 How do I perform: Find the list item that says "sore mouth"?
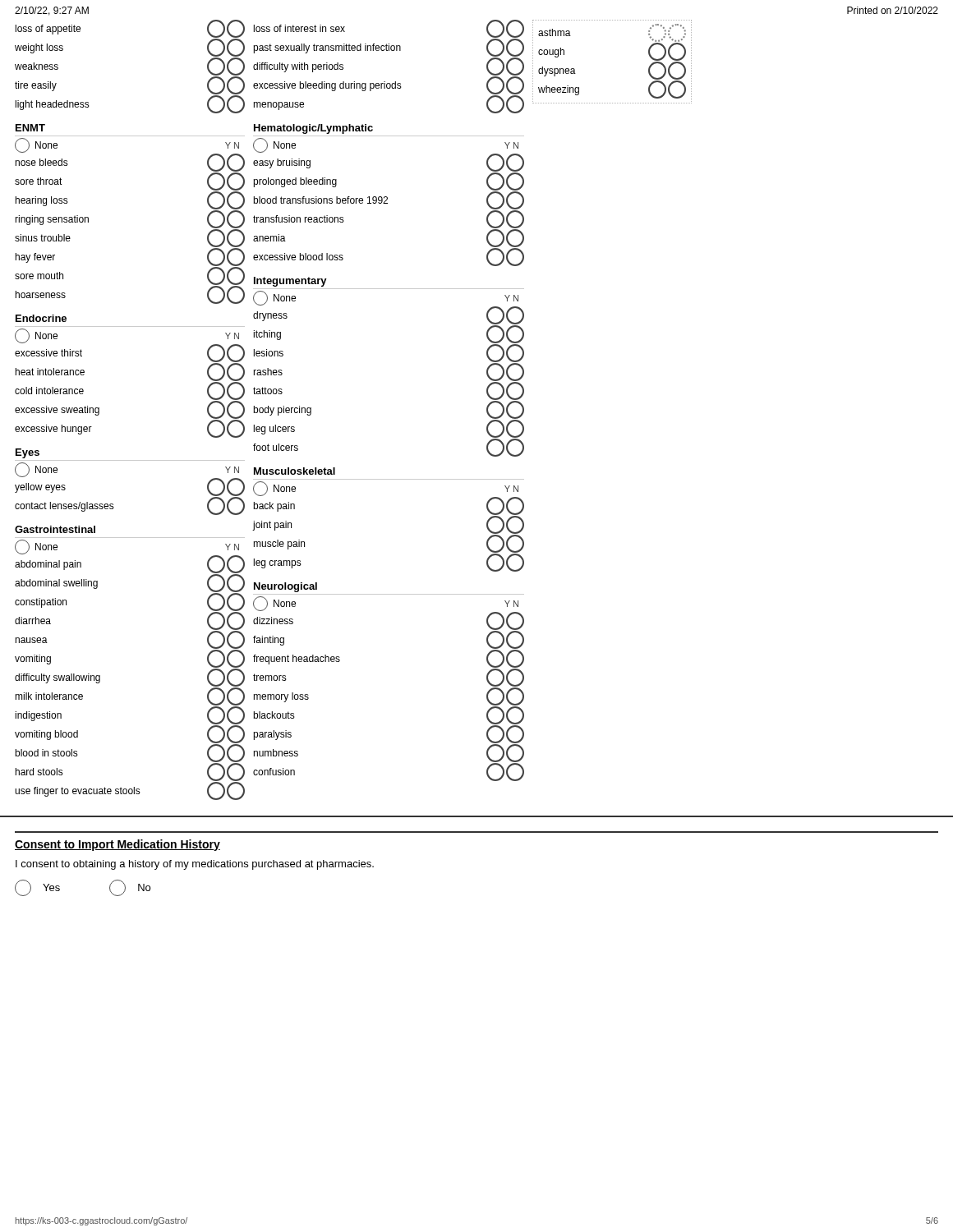pos(60,276)
